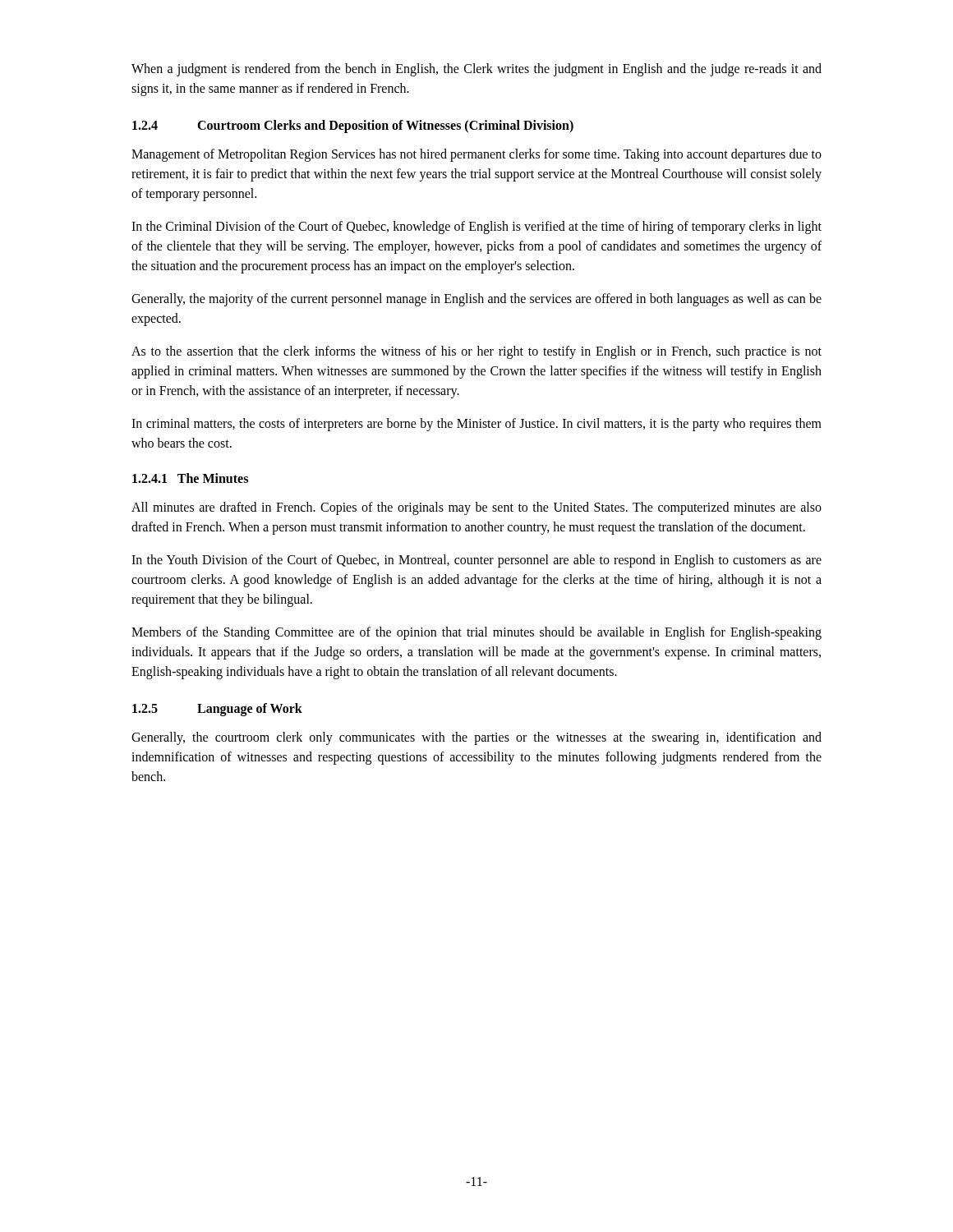Locate the element starting "Members of the Standing Committee are of the"
Screen dimensions: 1232x953
pyautogui.click(x=476, y=652)
